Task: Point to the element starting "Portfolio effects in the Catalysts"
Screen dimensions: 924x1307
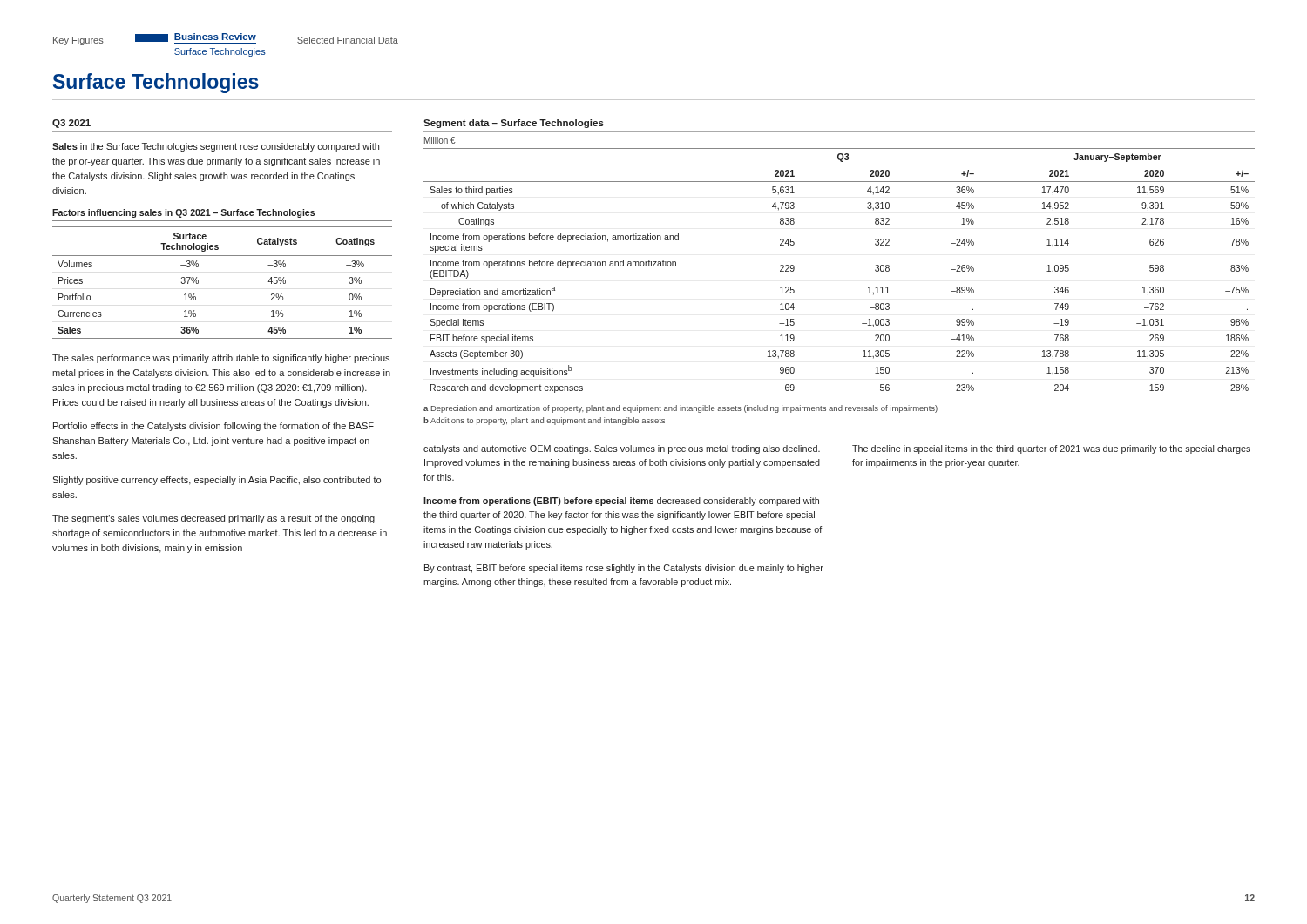Action: pos(213,441)
